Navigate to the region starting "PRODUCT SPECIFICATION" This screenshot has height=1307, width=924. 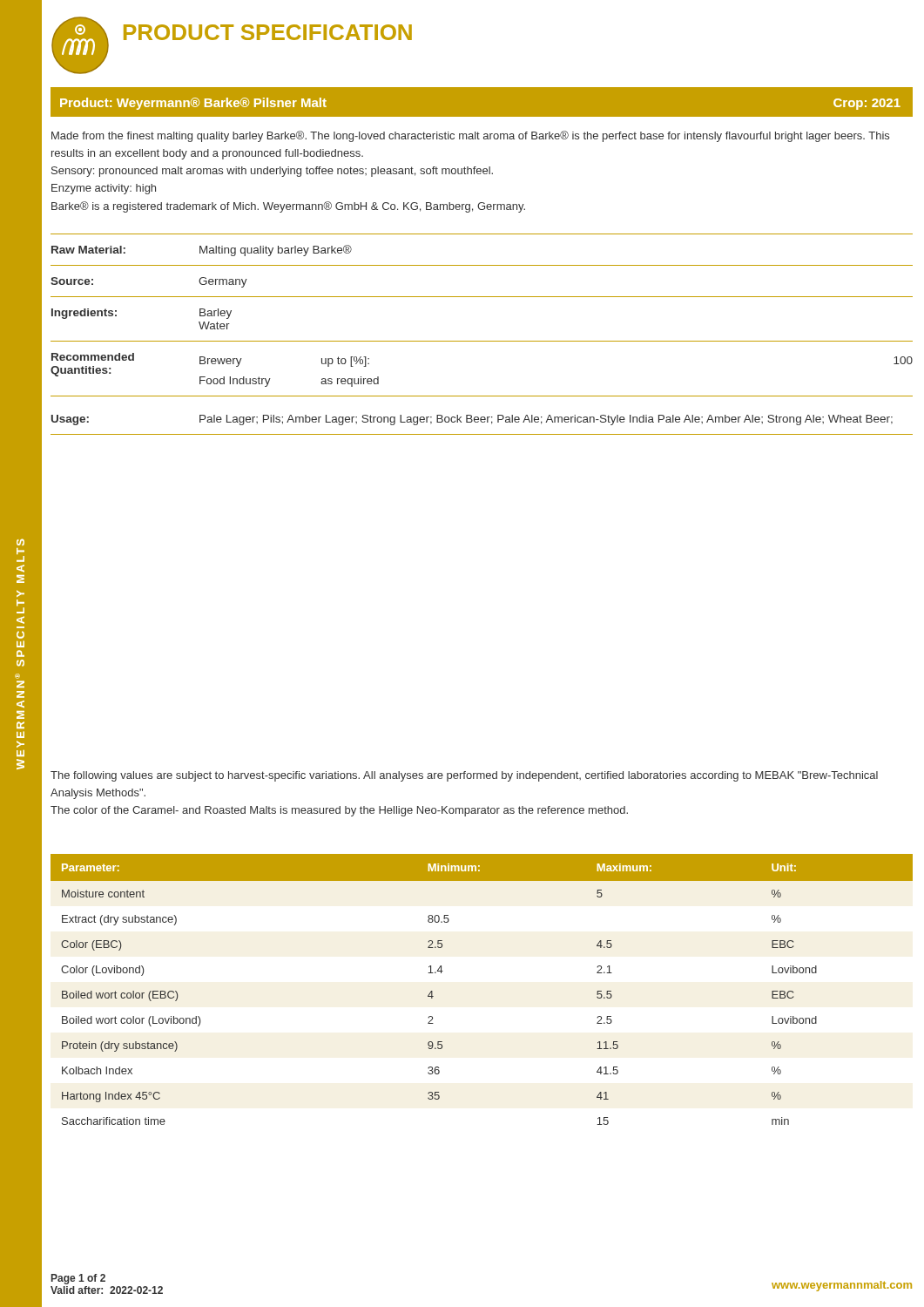(x=268, y=32)
